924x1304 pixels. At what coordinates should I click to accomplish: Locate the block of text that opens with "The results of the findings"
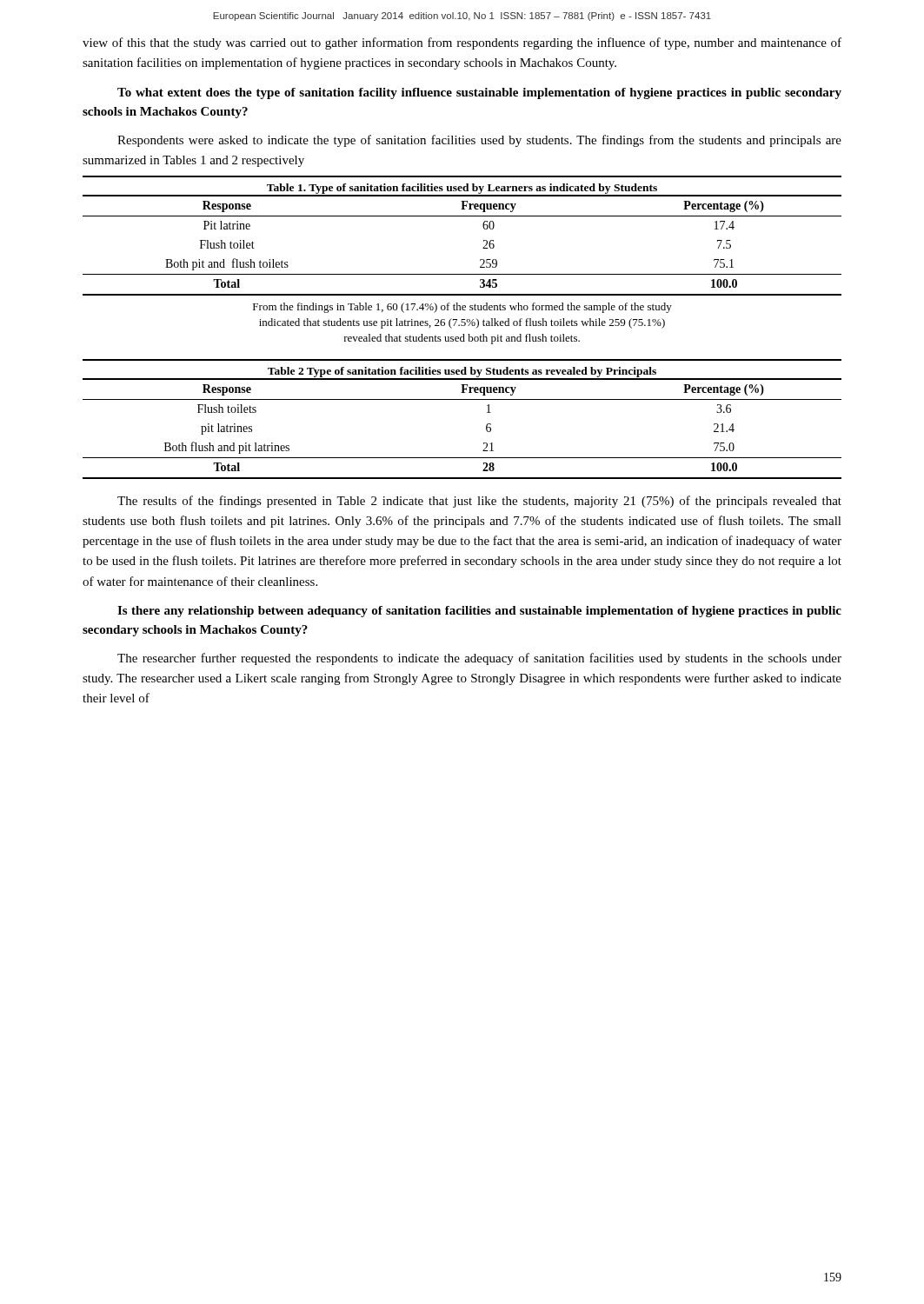tap(462, 541)
